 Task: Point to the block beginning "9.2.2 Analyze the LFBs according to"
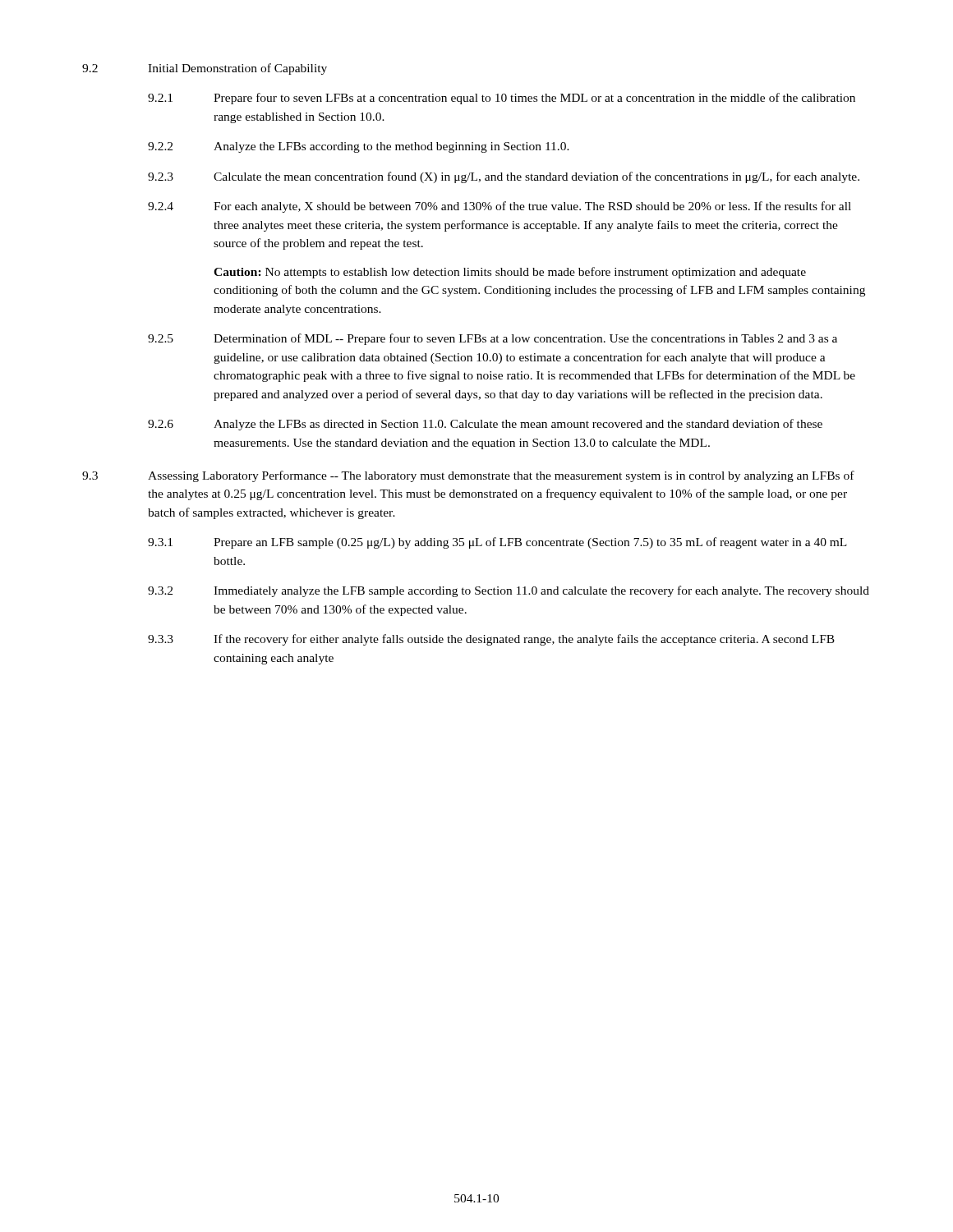click(x=359, y=147)
